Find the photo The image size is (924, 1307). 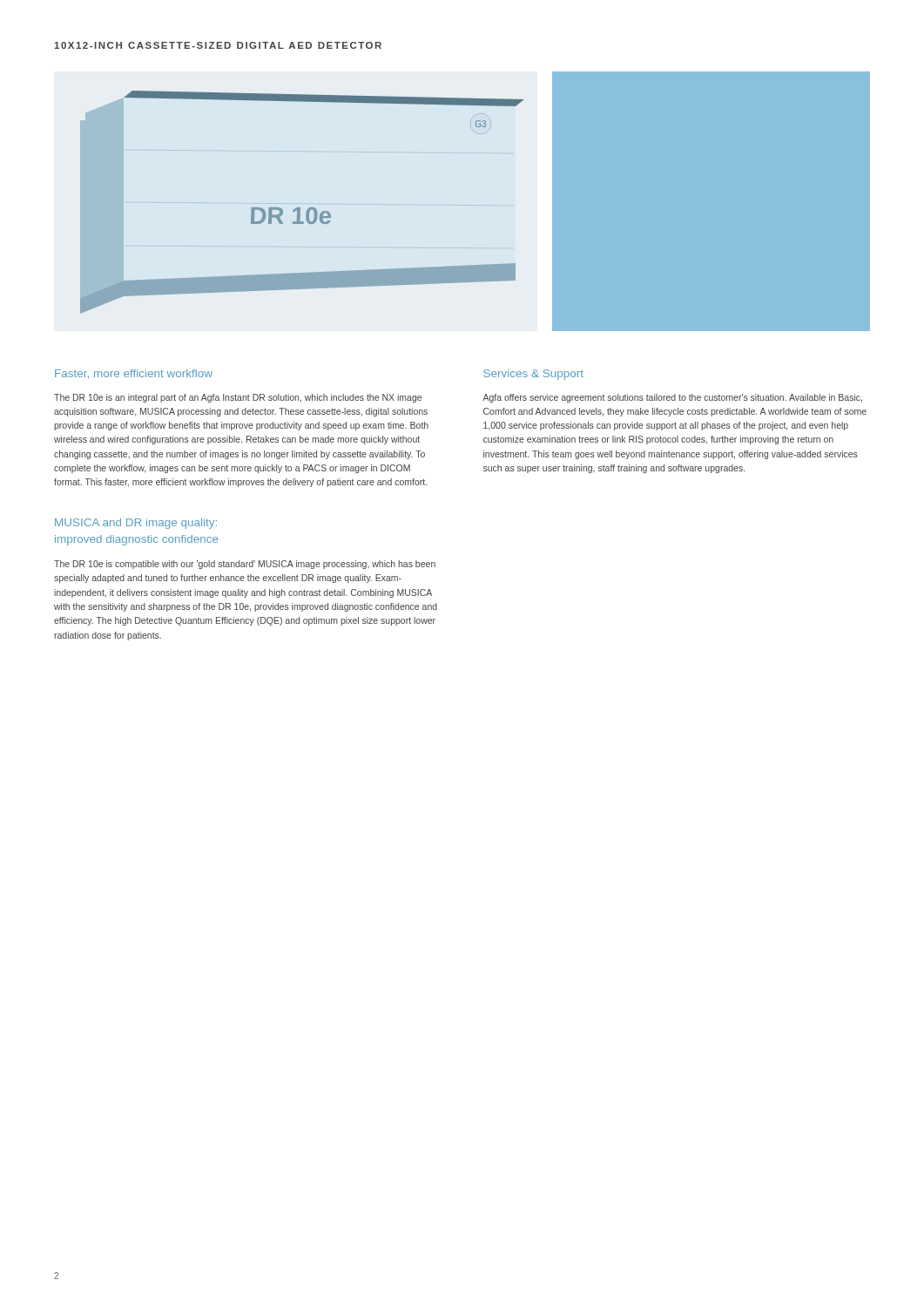pyautogui.click(x=296, y=201)
